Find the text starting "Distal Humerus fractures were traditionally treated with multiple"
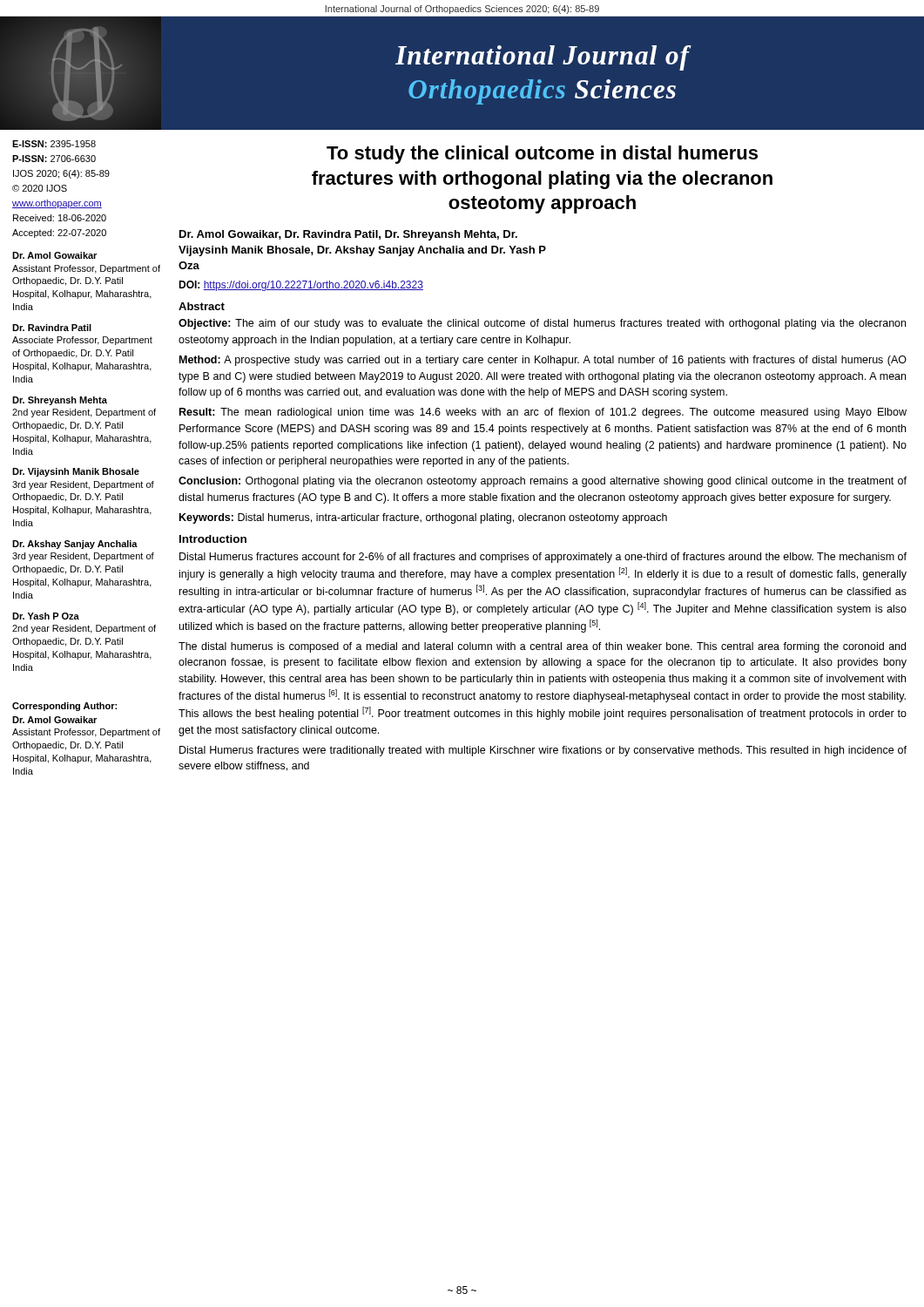 (x=543, y=758)
